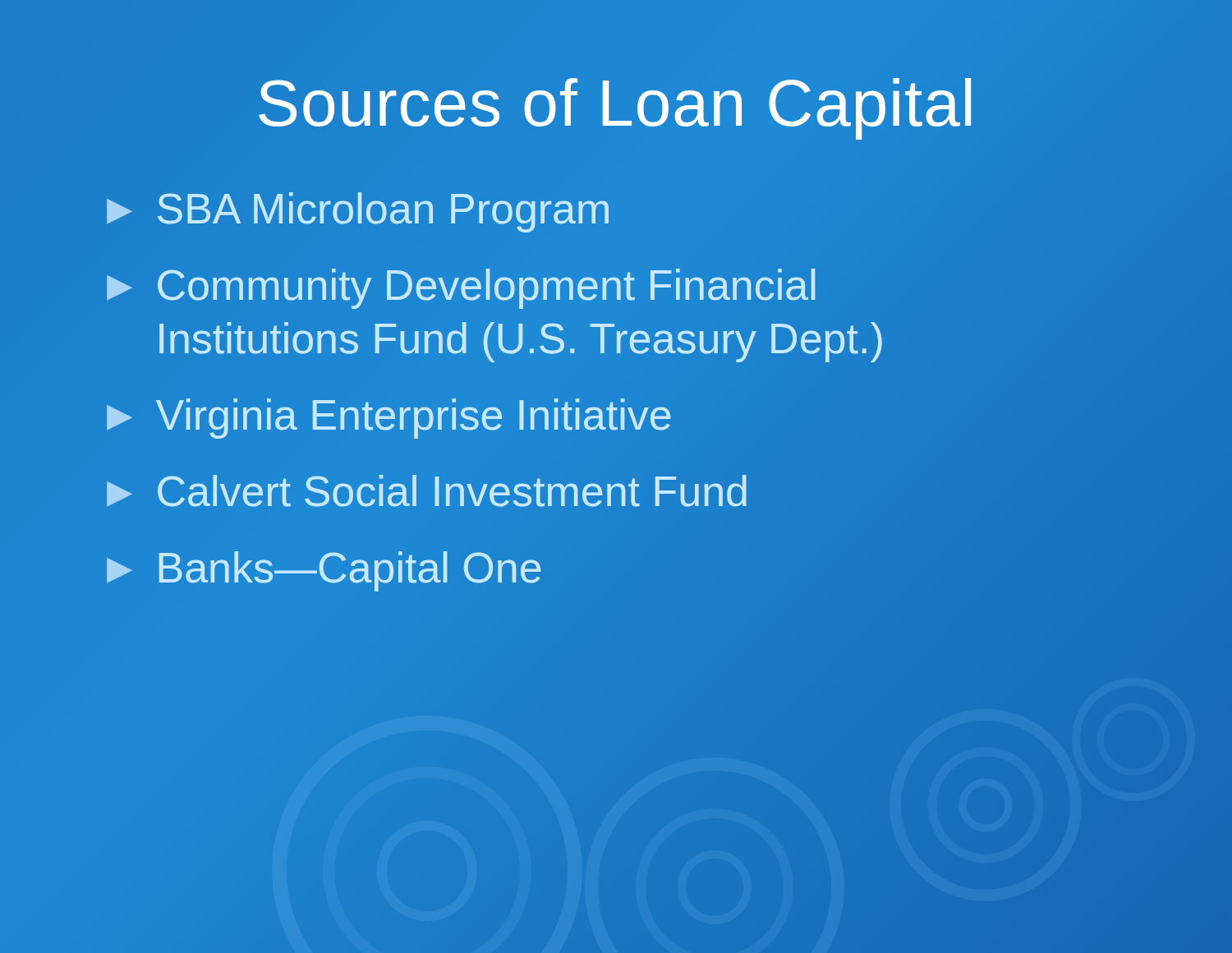Locate the text "► Virginia Enterprise Initiative"
The image size is (1232, 953).
[x=385, y=415]
